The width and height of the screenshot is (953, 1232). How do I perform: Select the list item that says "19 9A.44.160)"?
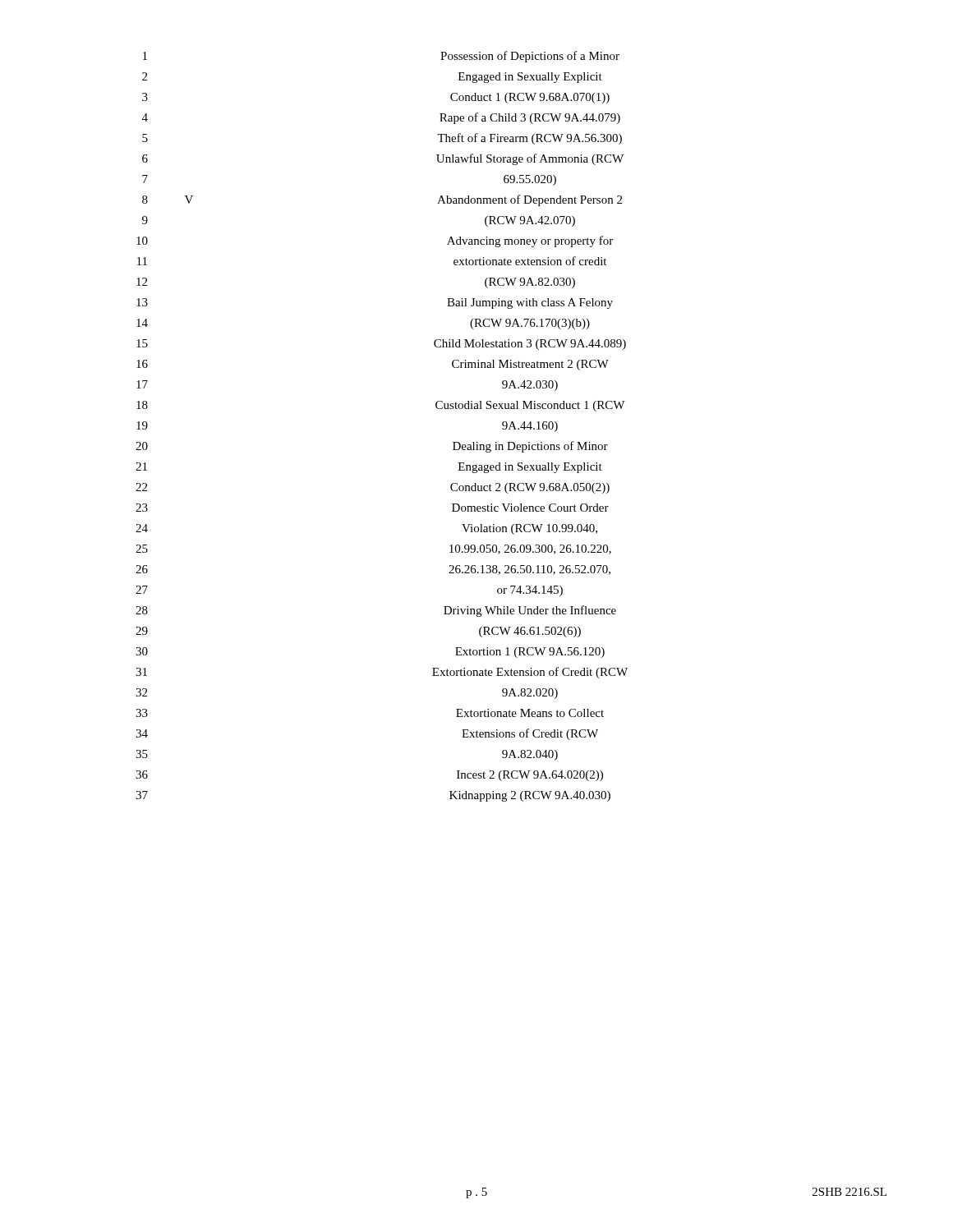tap(145, 426)
